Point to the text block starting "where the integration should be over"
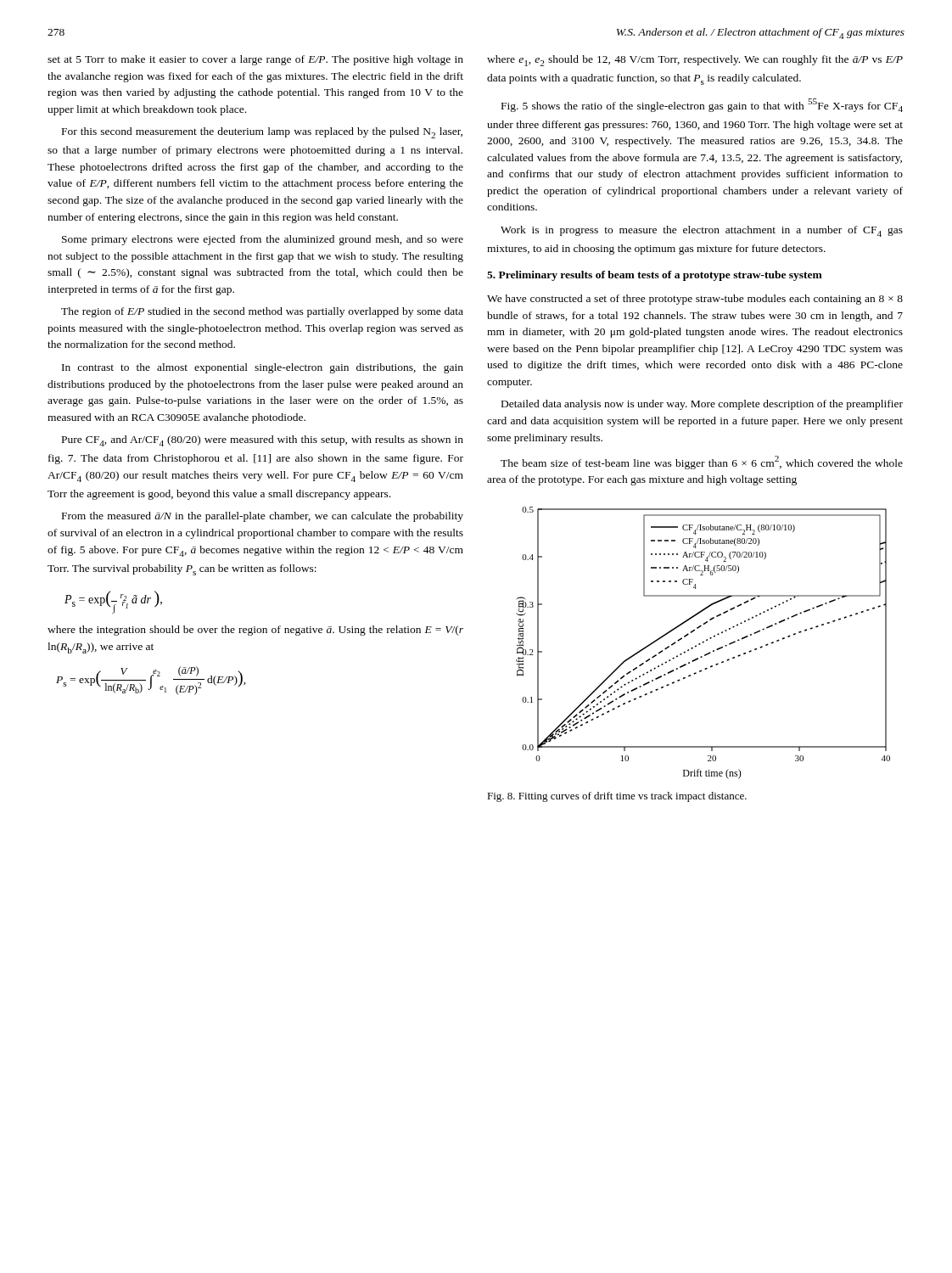 [x=255, y=639]
